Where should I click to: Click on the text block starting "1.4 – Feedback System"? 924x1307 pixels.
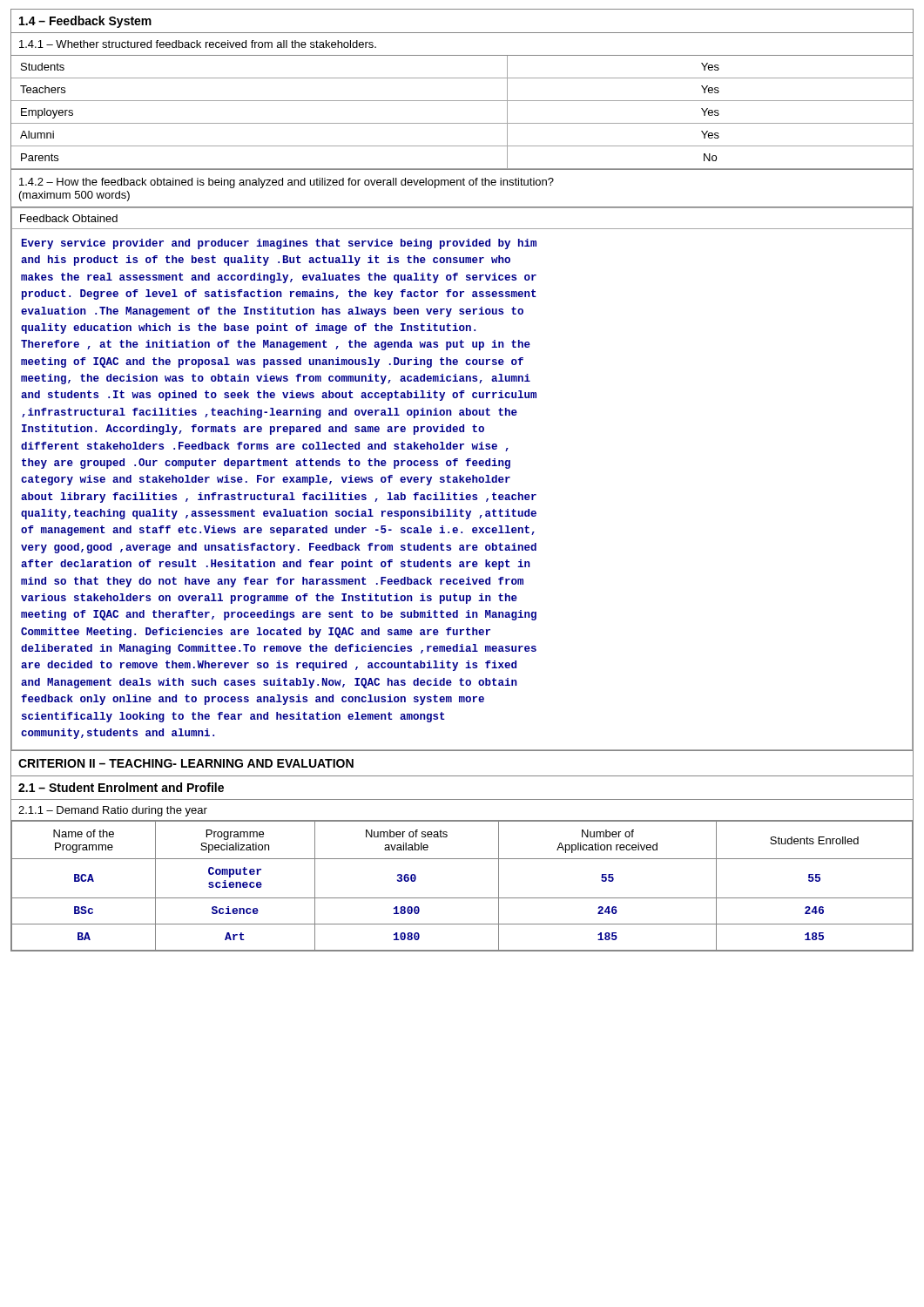(x=85, y=21)
